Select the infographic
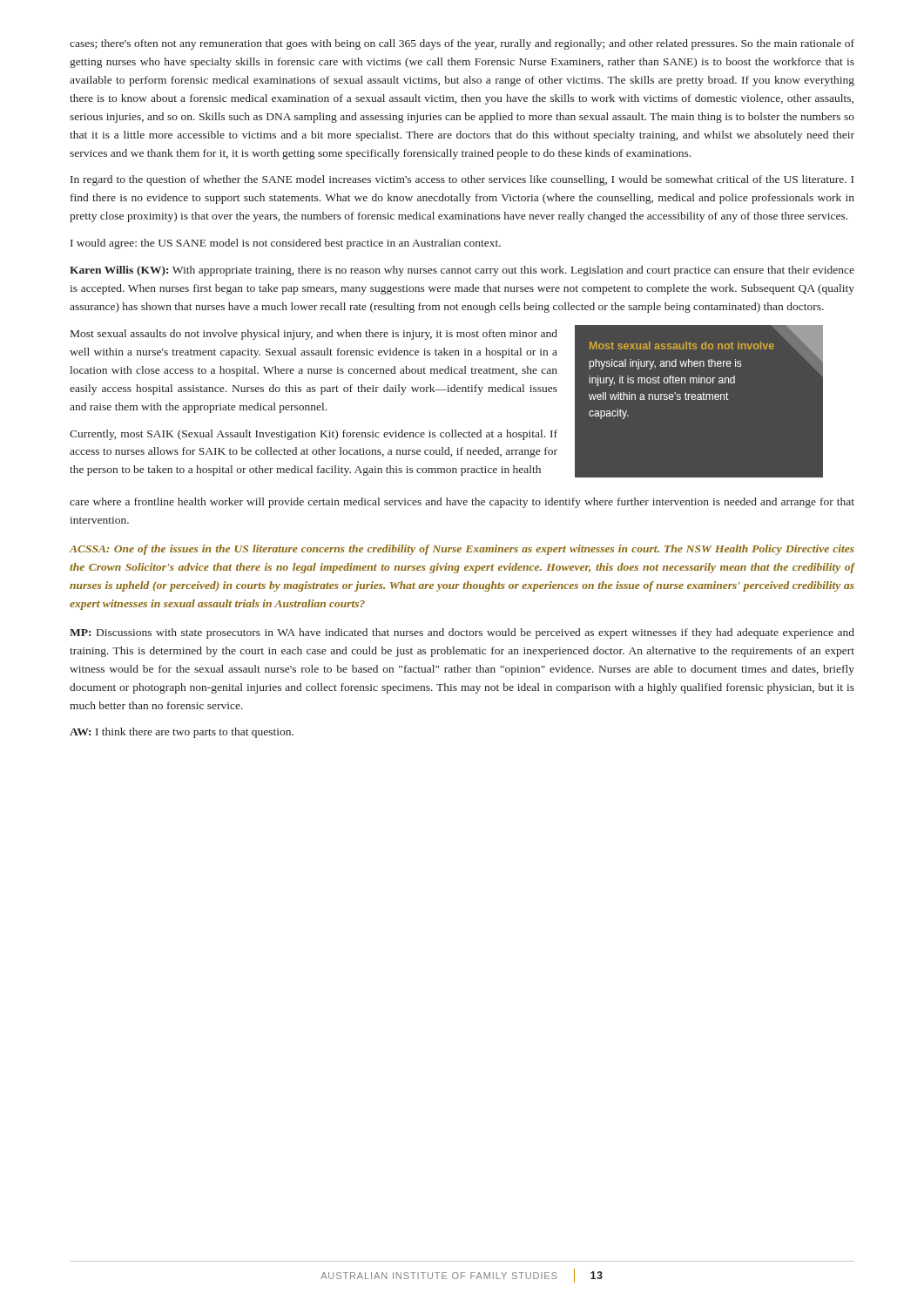 click(x=701, y=403)
